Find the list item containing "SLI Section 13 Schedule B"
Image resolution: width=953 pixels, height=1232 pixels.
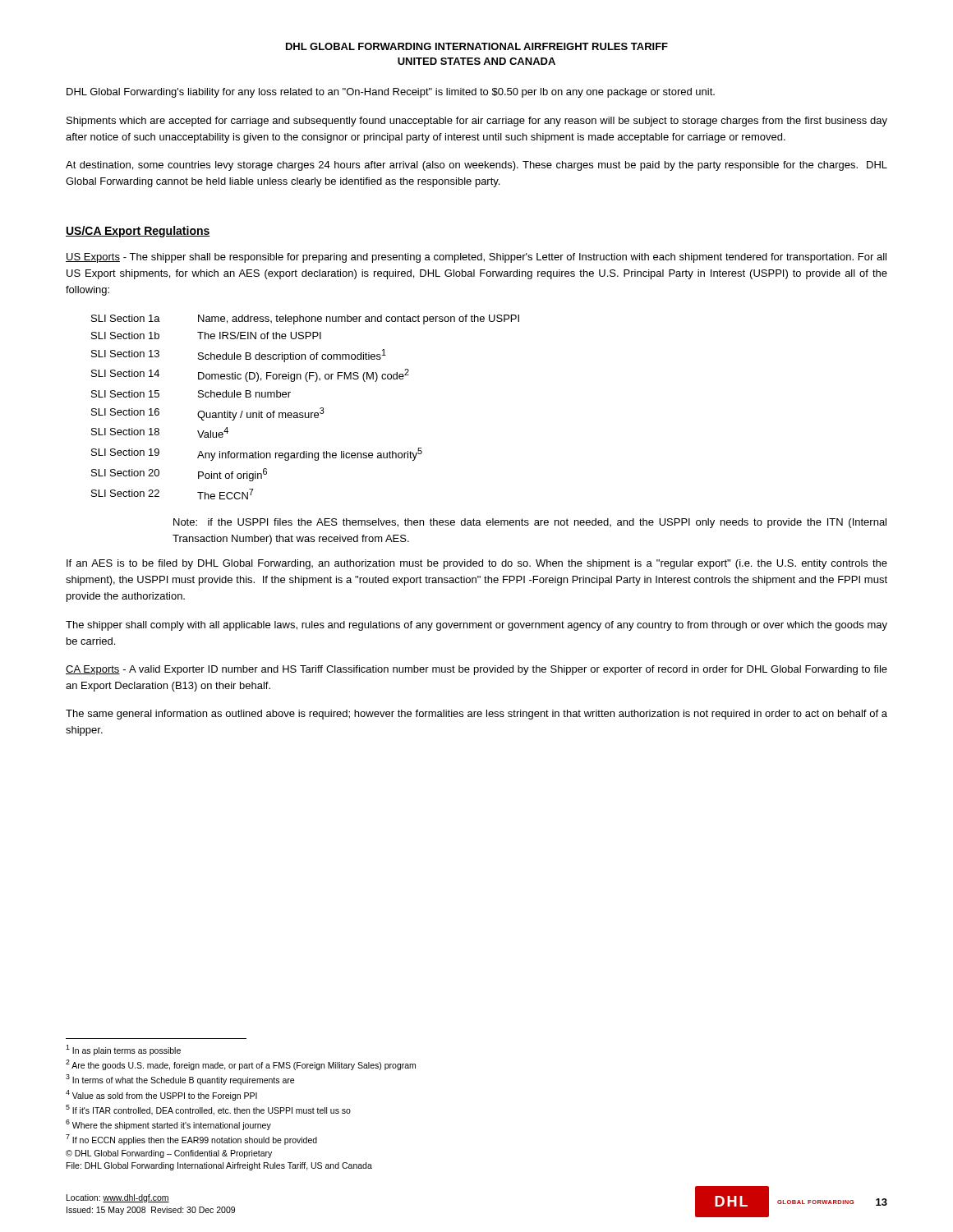[x=239, y=356]
